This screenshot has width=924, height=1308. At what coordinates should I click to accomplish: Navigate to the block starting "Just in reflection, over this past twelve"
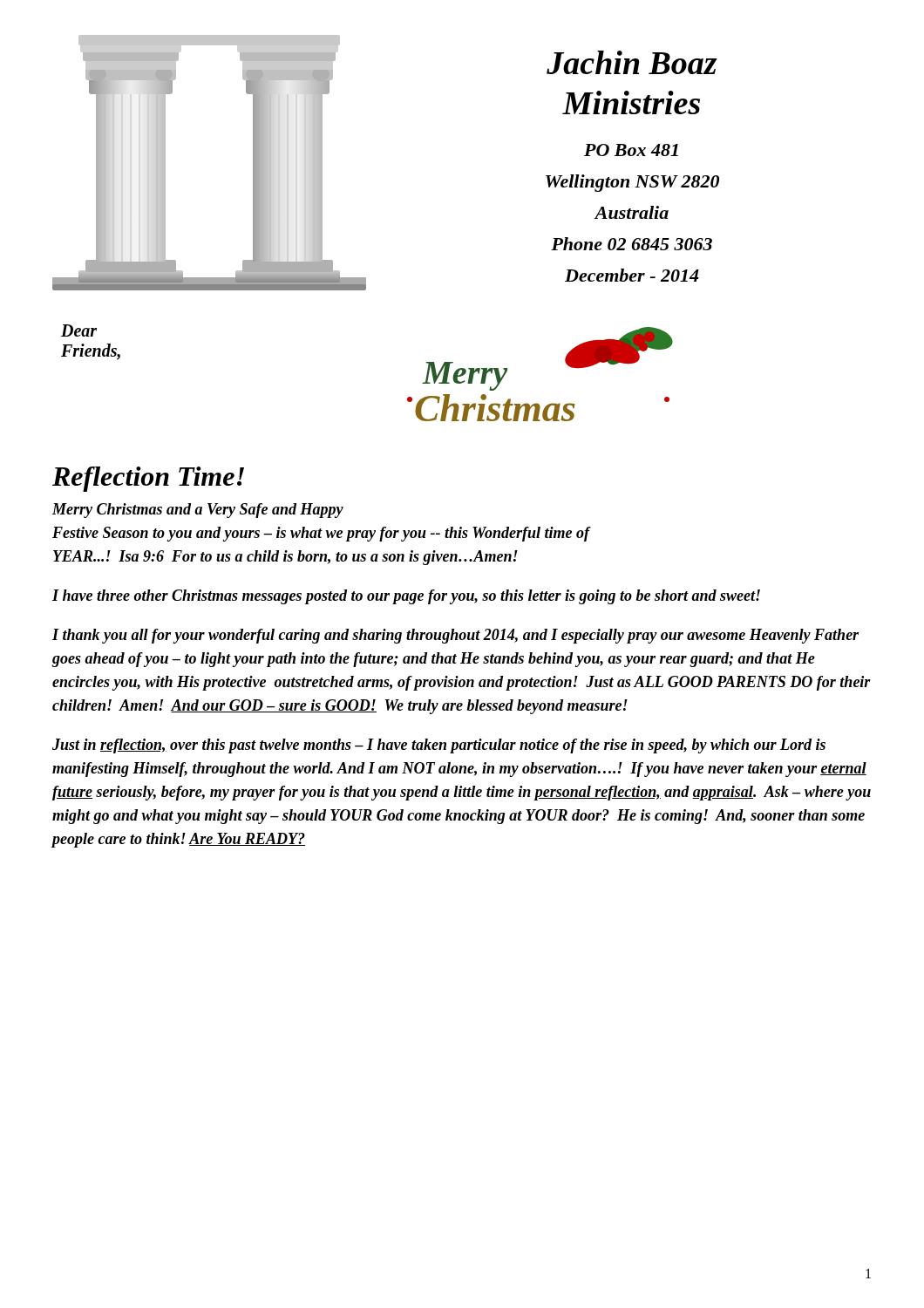point(462,792)
